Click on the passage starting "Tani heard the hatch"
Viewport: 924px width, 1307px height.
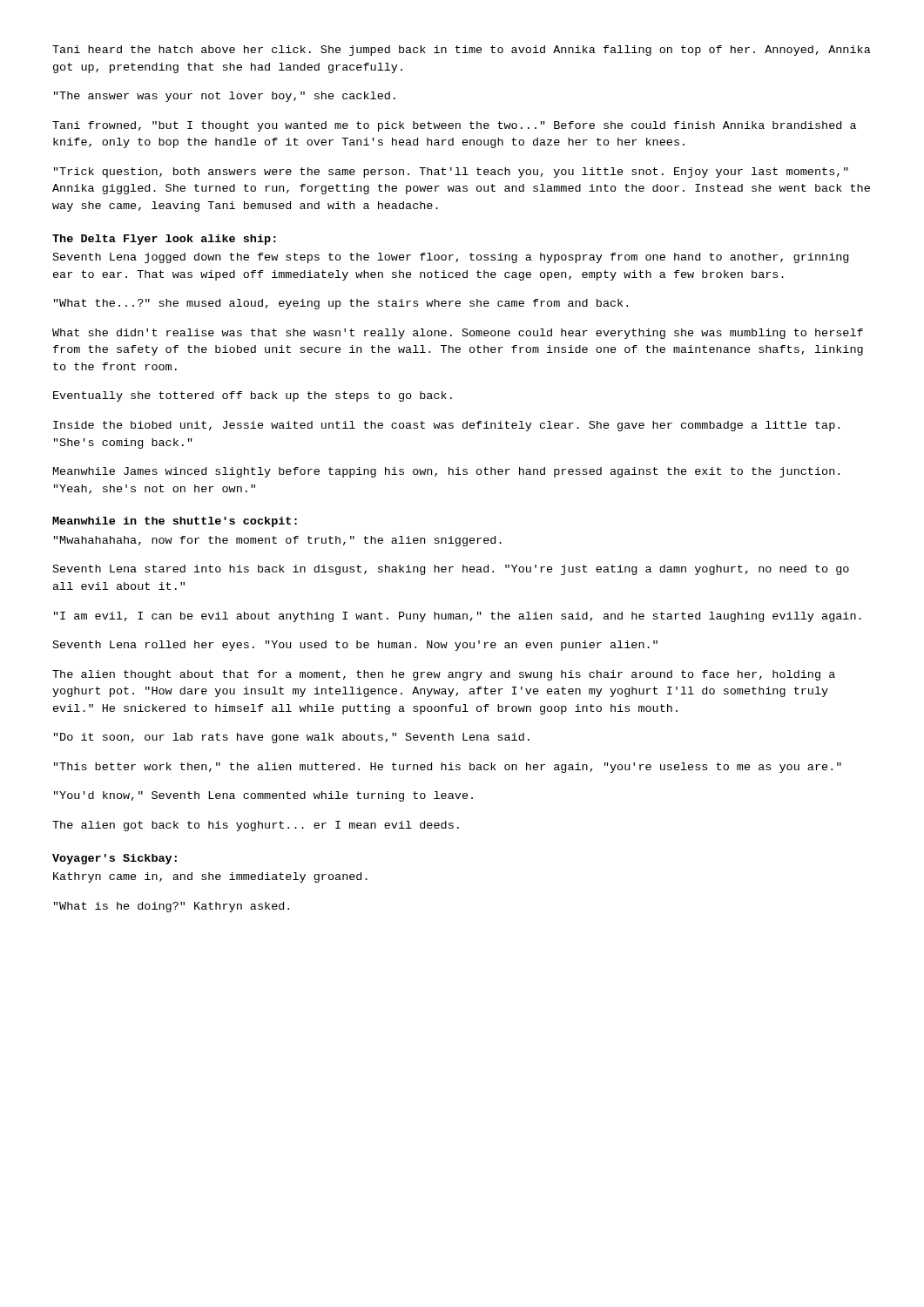coord(461,59)
